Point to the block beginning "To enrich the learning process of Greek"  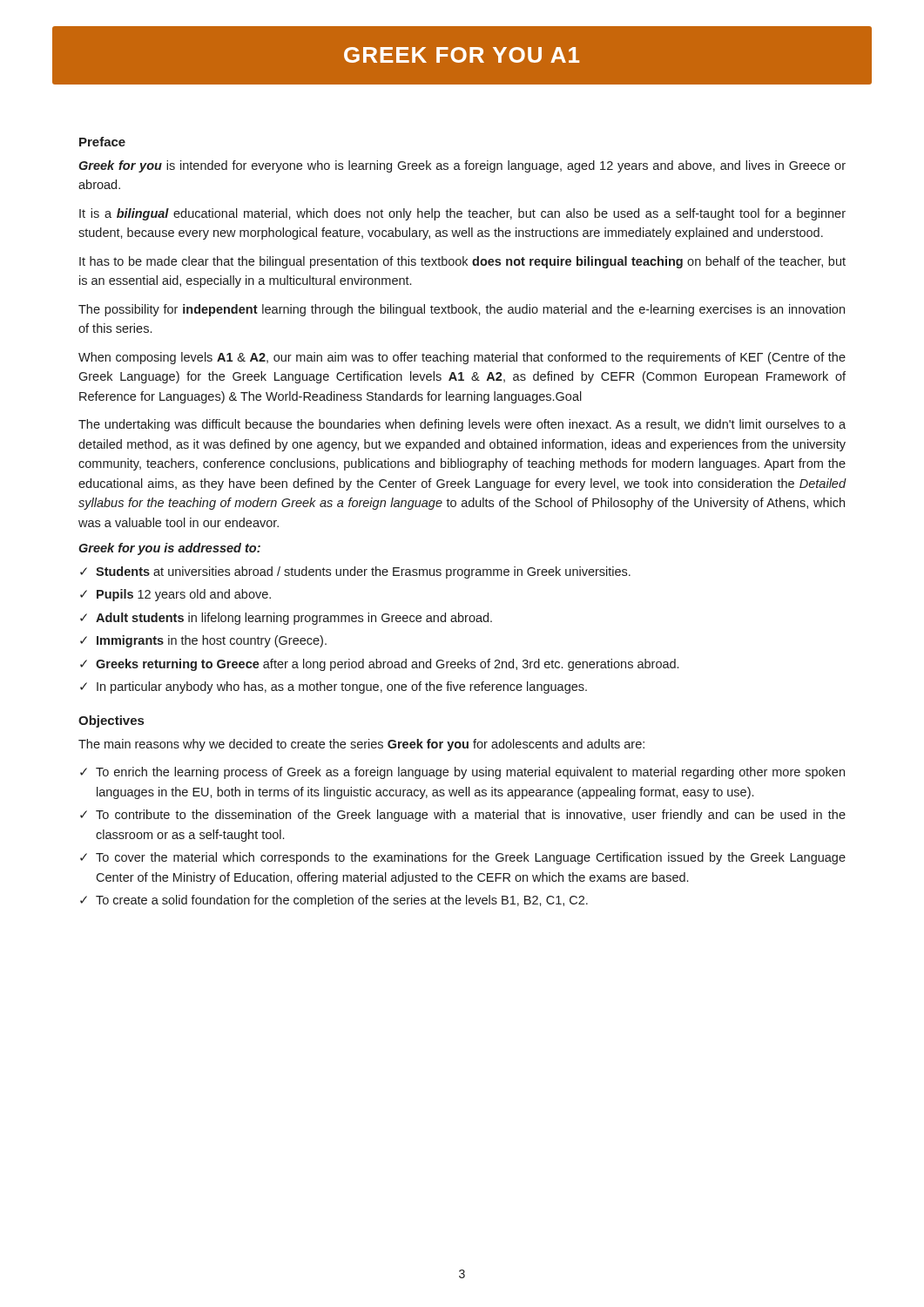[471, 782]
